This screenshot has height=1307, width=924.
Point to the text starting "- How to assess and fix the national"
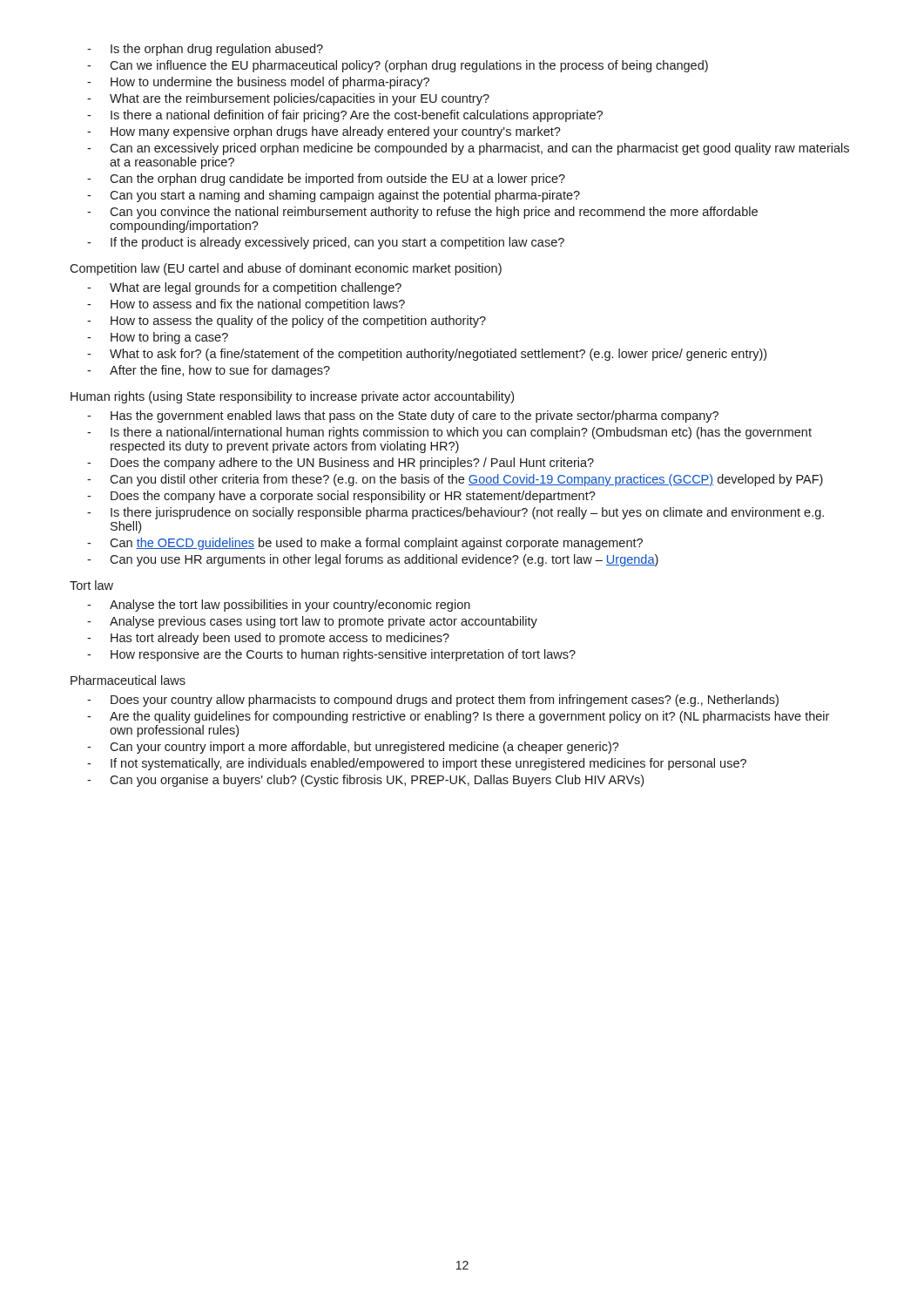tap(471, 304)
